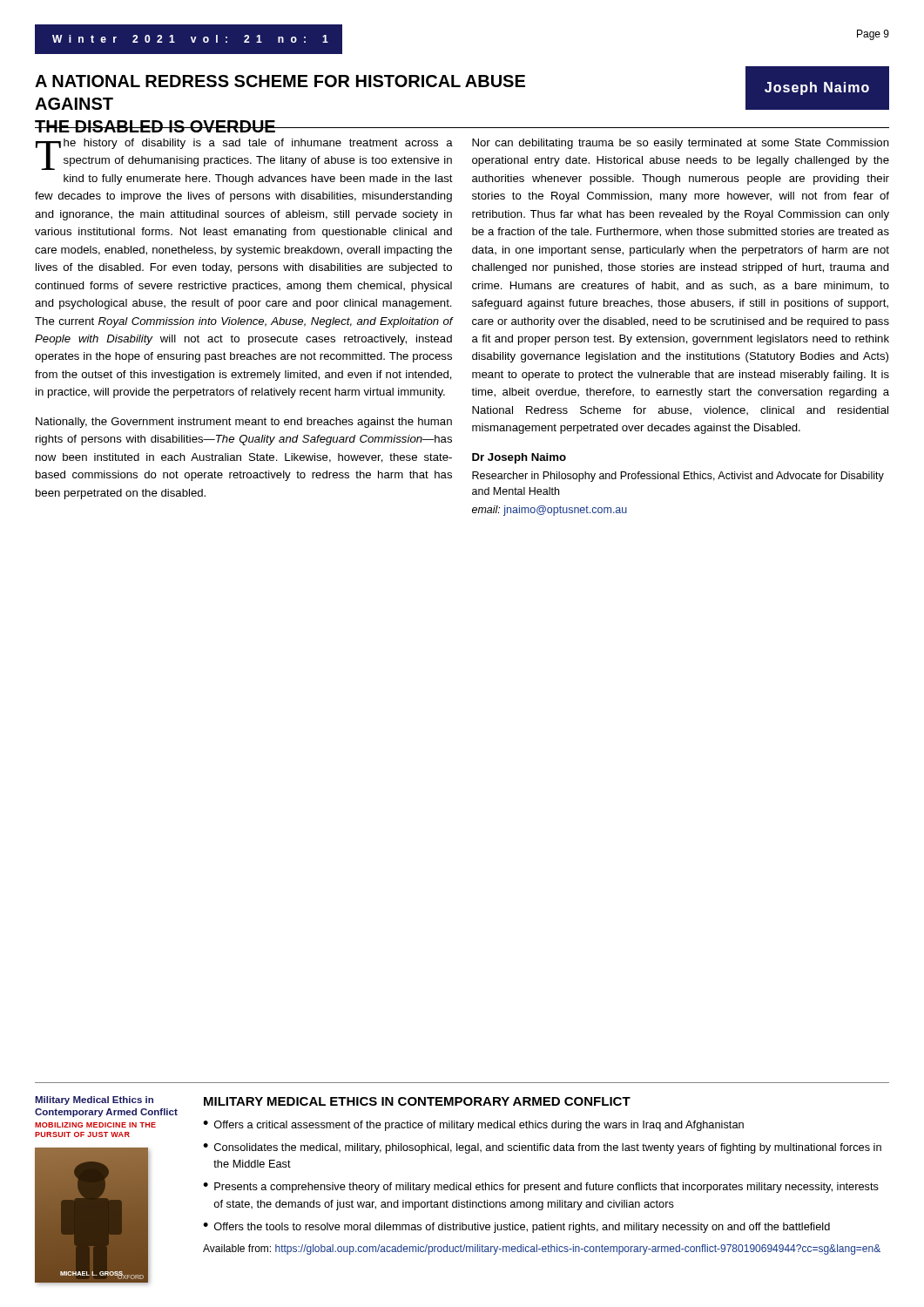The height and width of the screenshot is (1307, 924).
Task: Find the section header that reads "MILITARY MEDICAL ETHICS IN"
Action: [417, 1101]
